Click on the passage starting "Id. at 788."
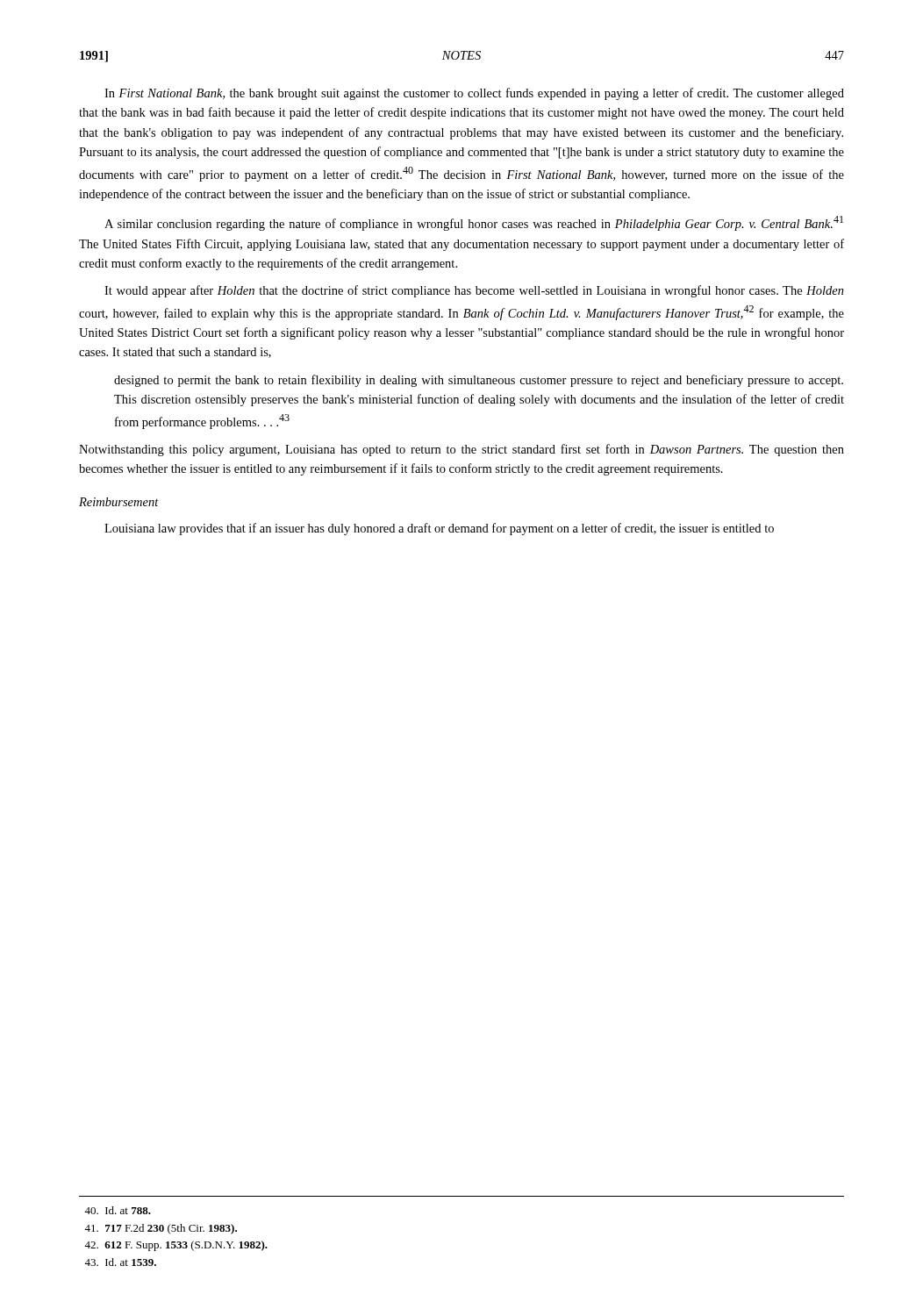Viewport: 923px width, 1316px height. click(115, 1210)
